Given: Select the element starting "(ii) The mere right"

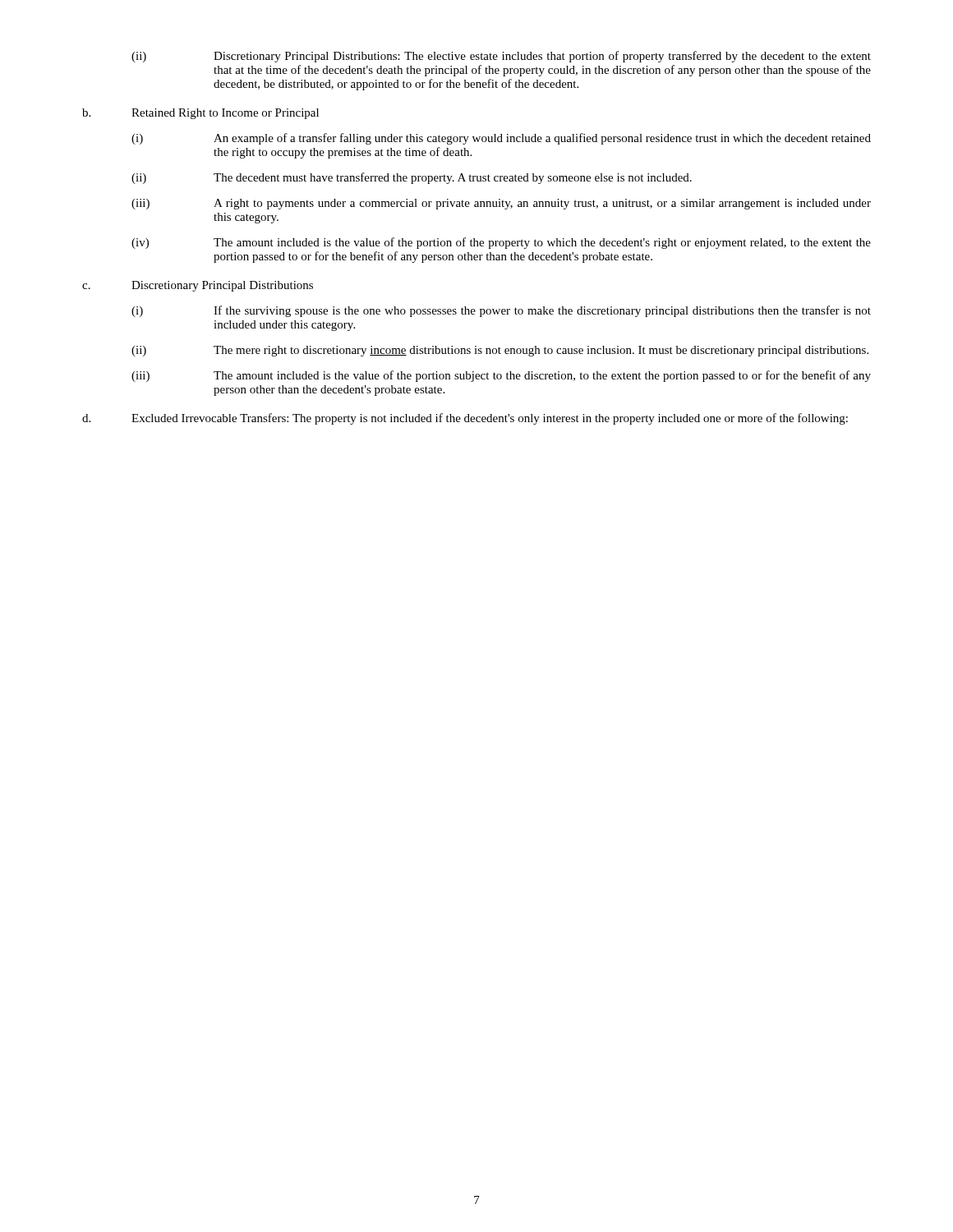Looking at the screenshot, I should click(x=476, y=350).
